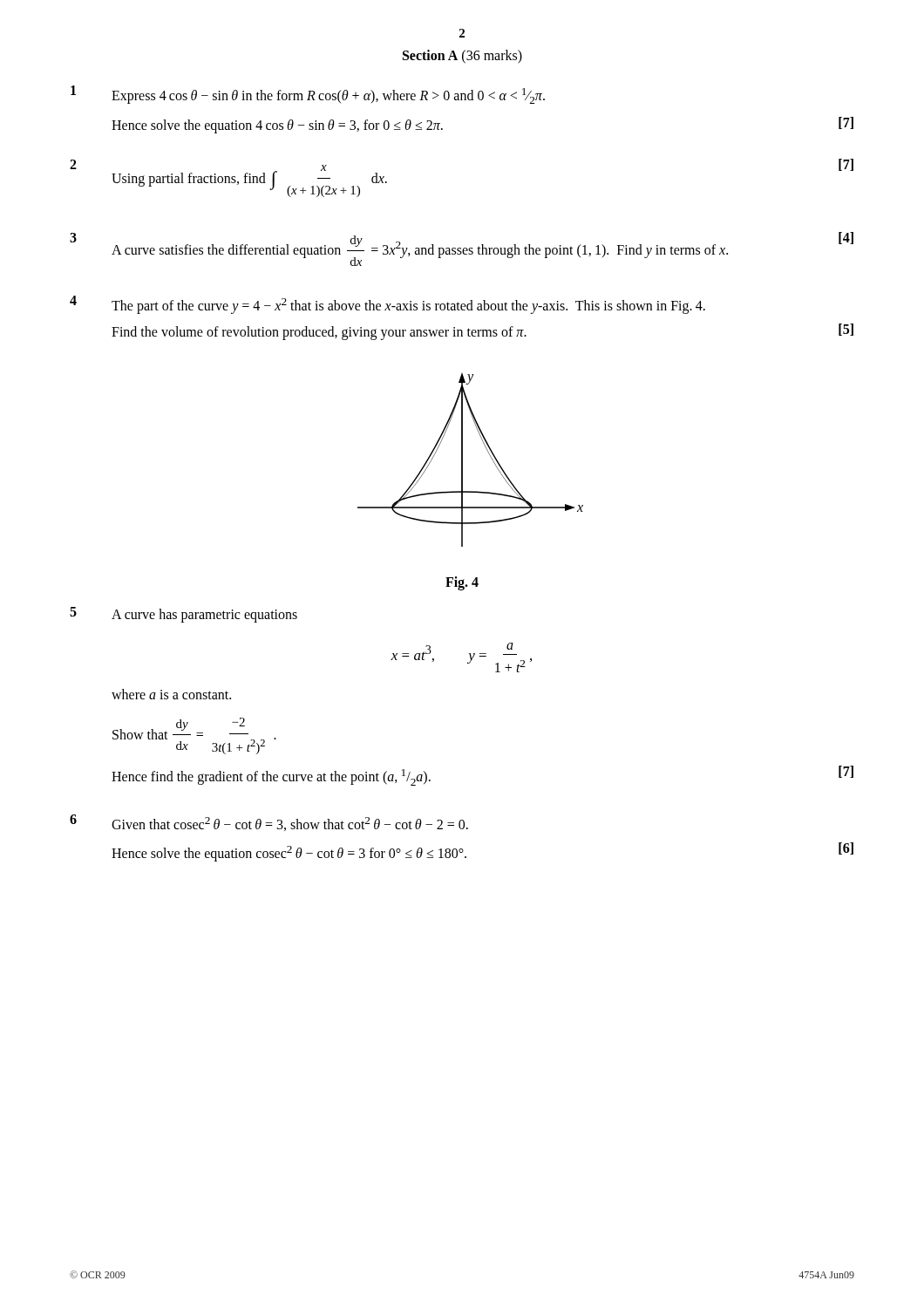924x1308 pixels.
Task: Point to the block beginning "3 A curve satisfies the differential equation"
Action: tap(462, 253)
